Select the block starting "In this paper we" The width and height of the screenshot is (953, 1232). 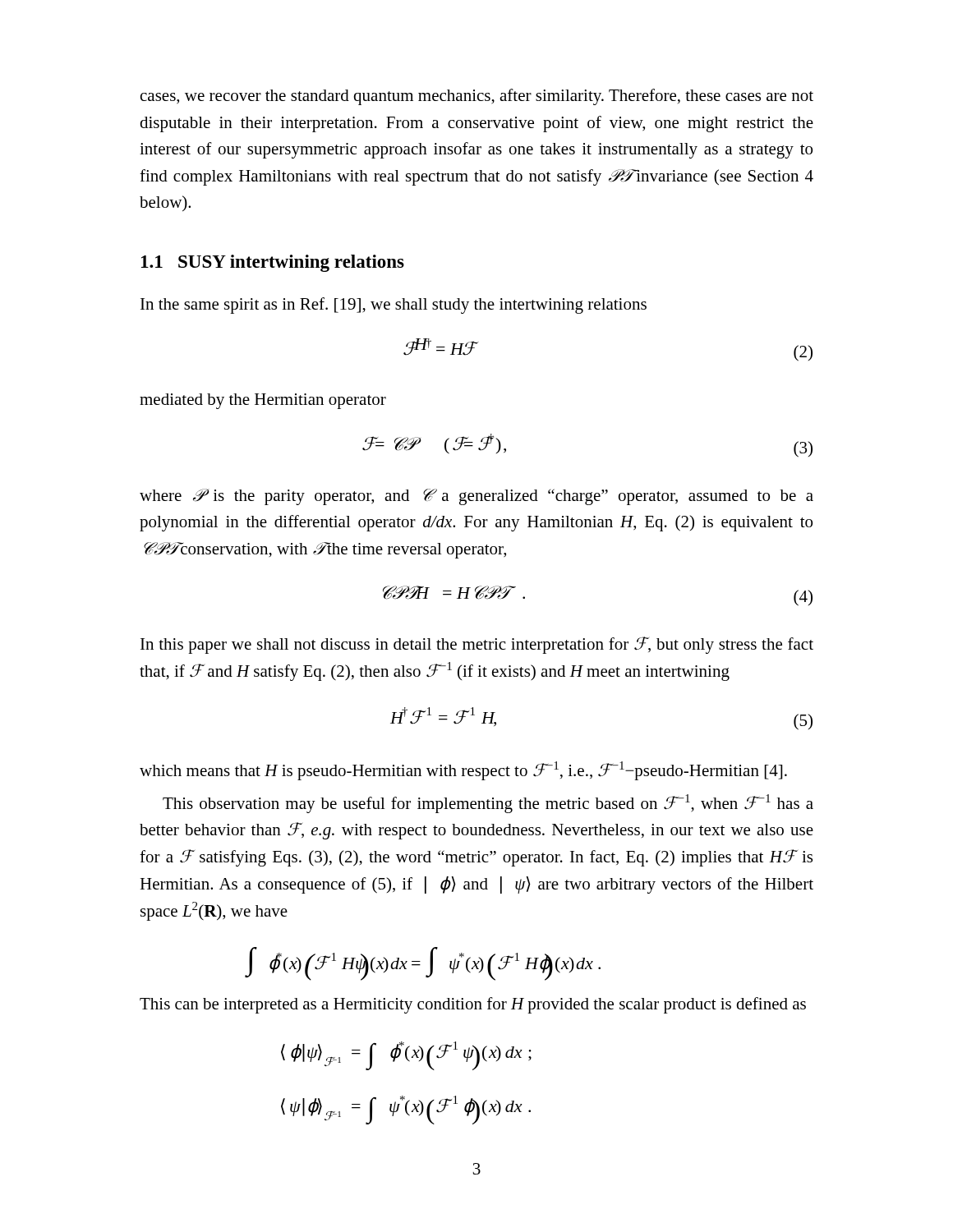click(x=476, y=658)
